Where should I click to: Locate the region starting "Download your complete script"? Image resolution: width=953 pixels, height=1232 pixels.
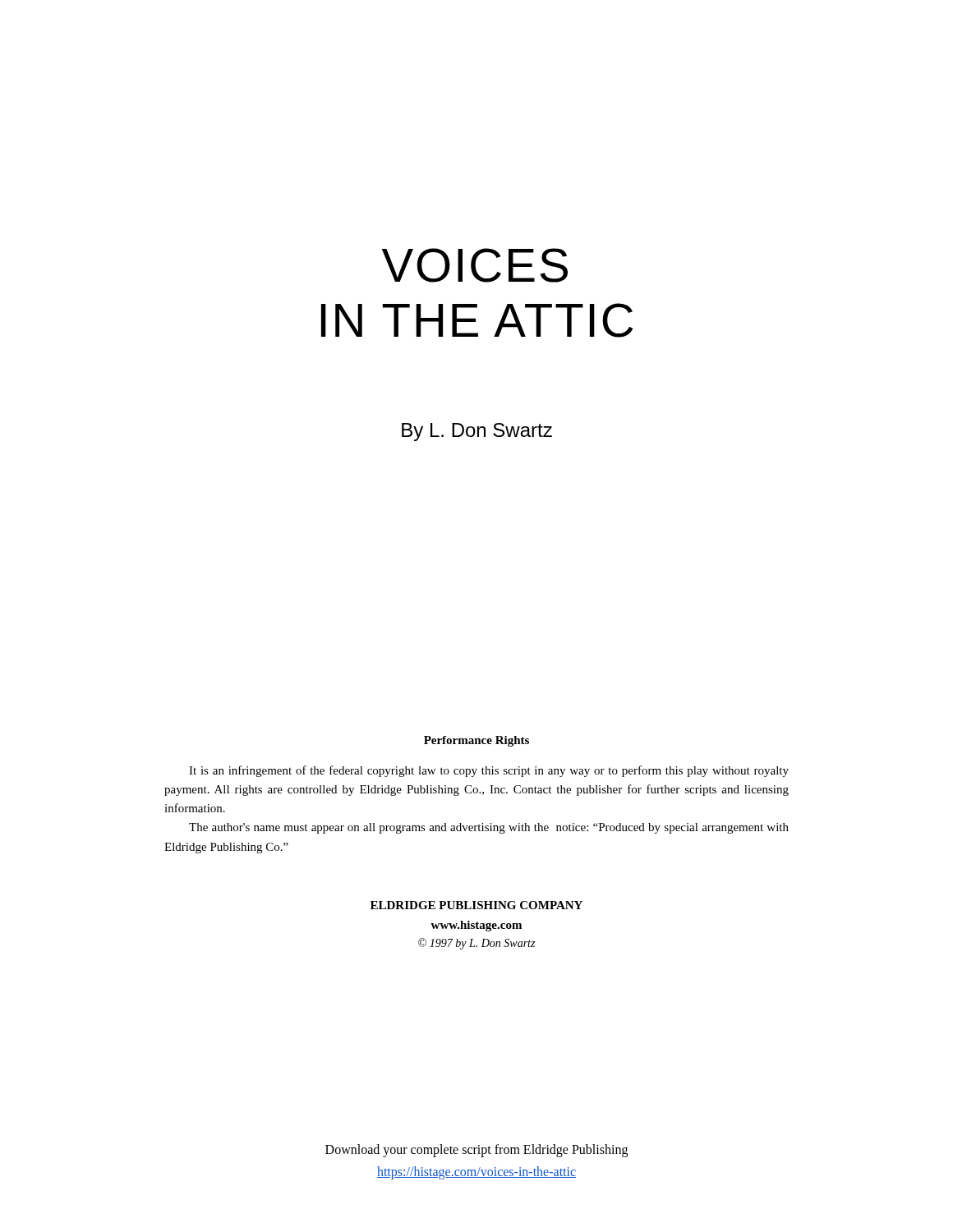[x=476, y=1160]
